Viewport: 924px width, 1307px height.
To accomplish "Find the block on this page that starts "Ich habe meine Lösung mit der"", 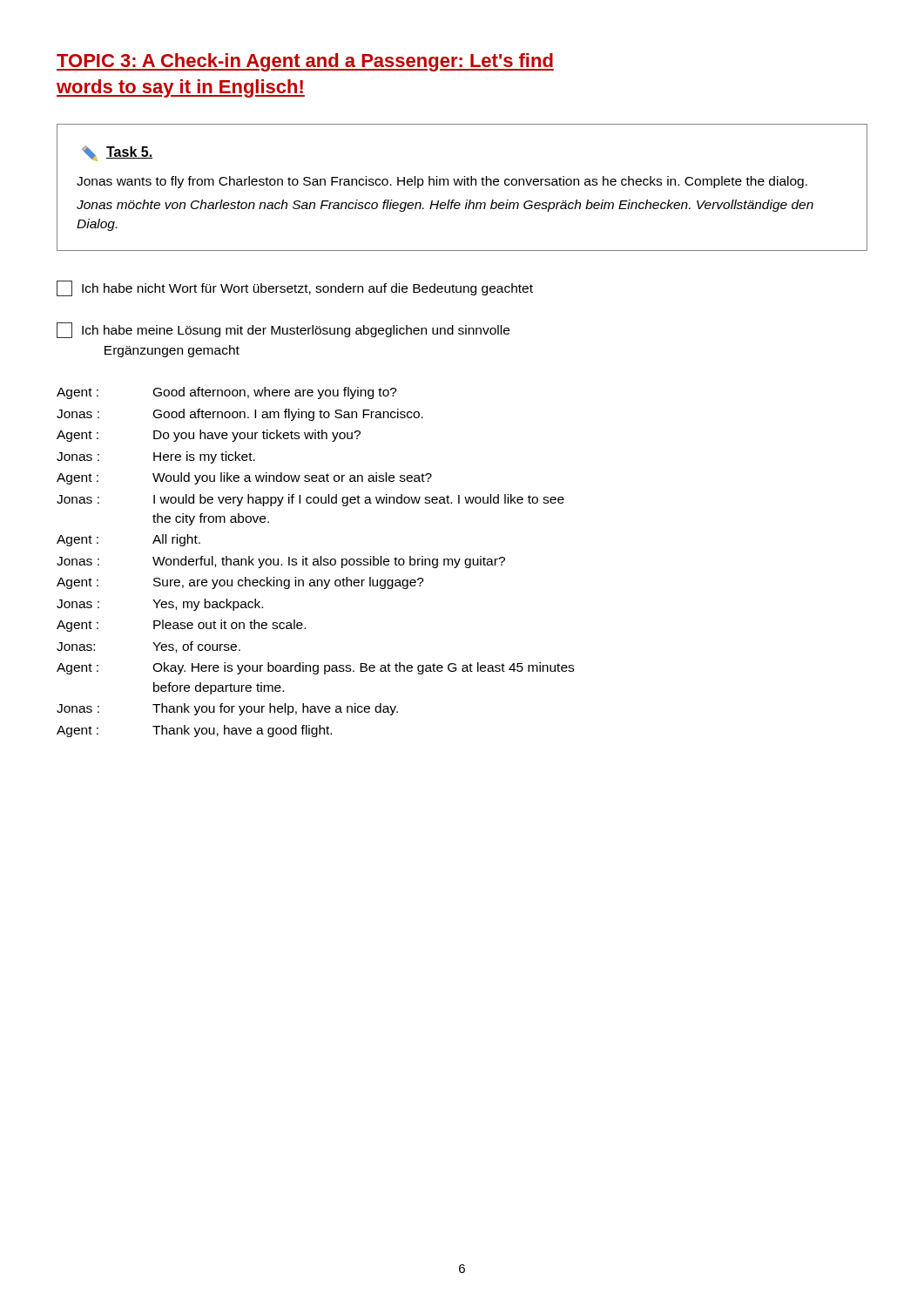I will click(462, 340).
